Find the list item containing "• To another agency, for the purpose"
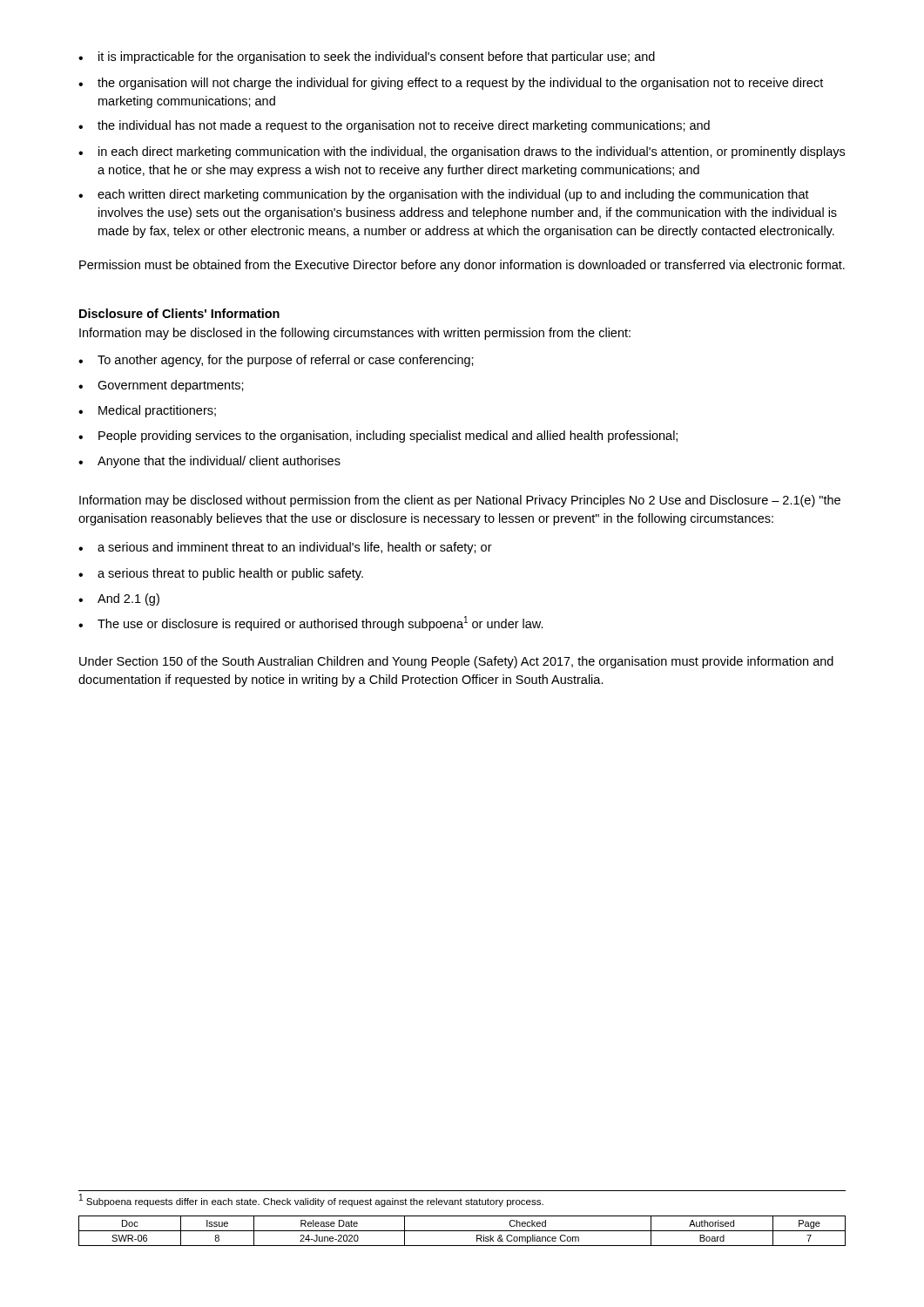The height and width of the screenshot is (1307, 924). point(462,361)
